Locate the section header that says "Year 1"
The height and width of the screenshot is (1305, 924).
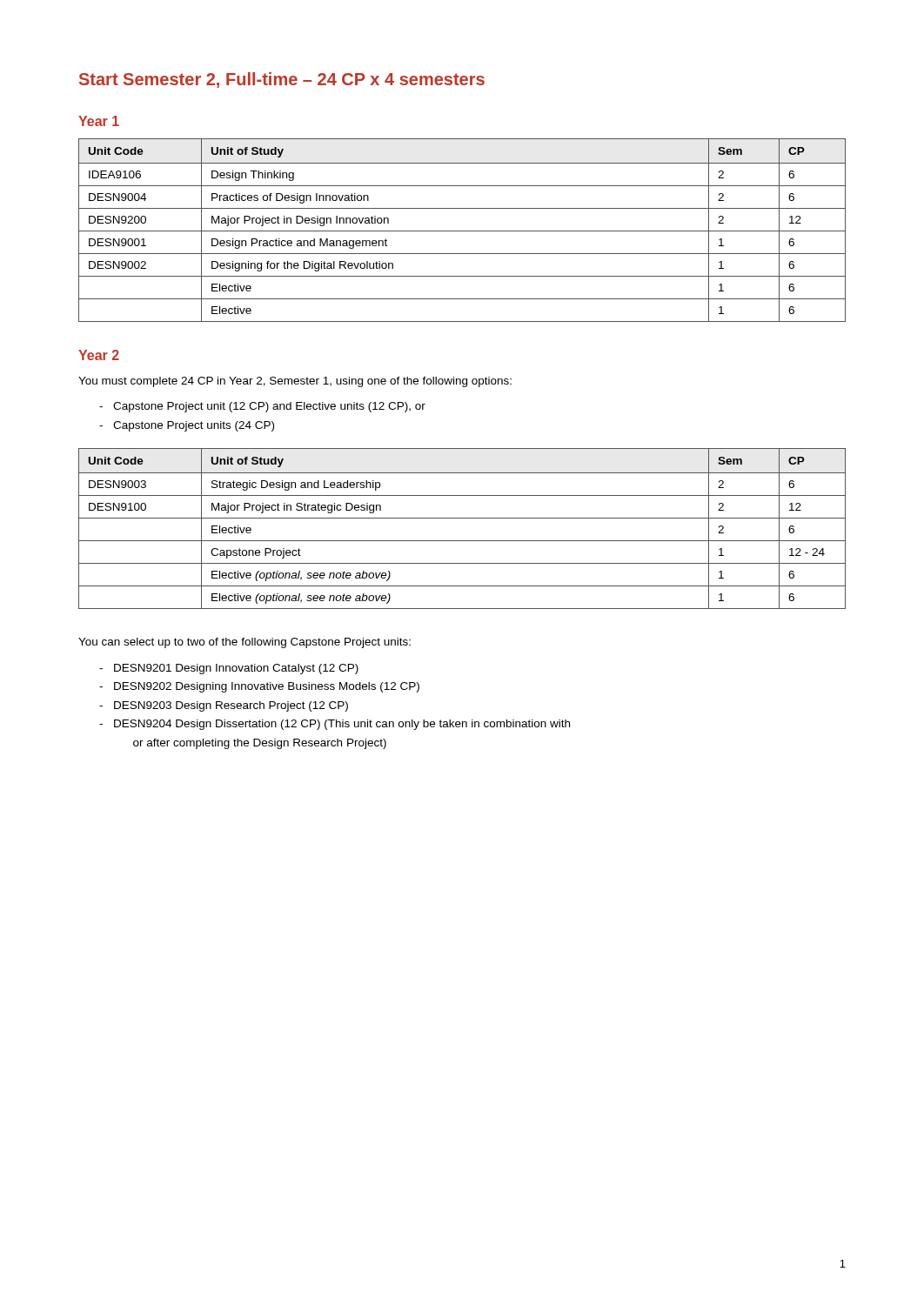pos(99,121)
